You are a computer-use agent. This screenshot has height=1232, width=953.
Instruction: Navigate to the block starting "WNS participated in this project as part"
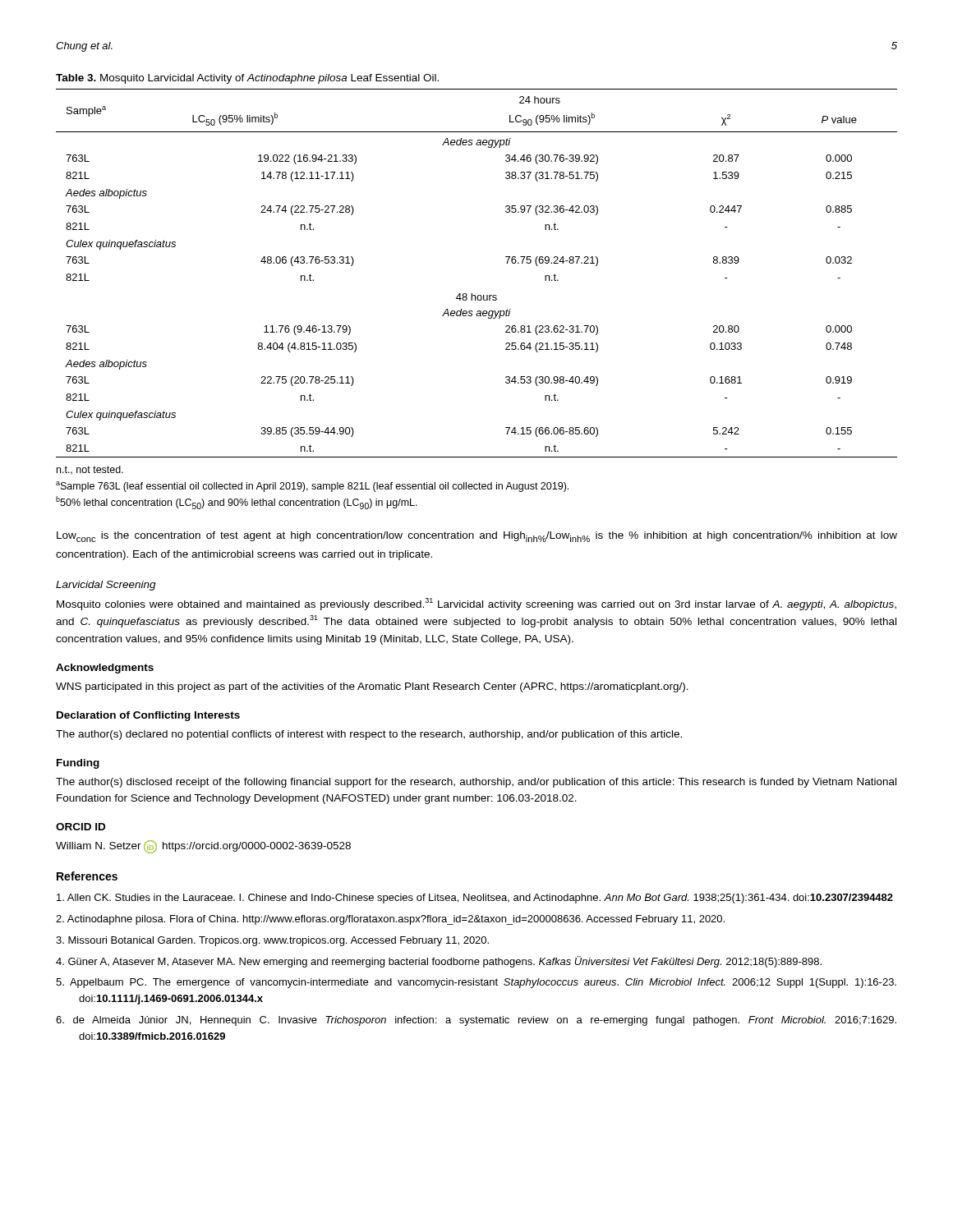pos(372,686)
